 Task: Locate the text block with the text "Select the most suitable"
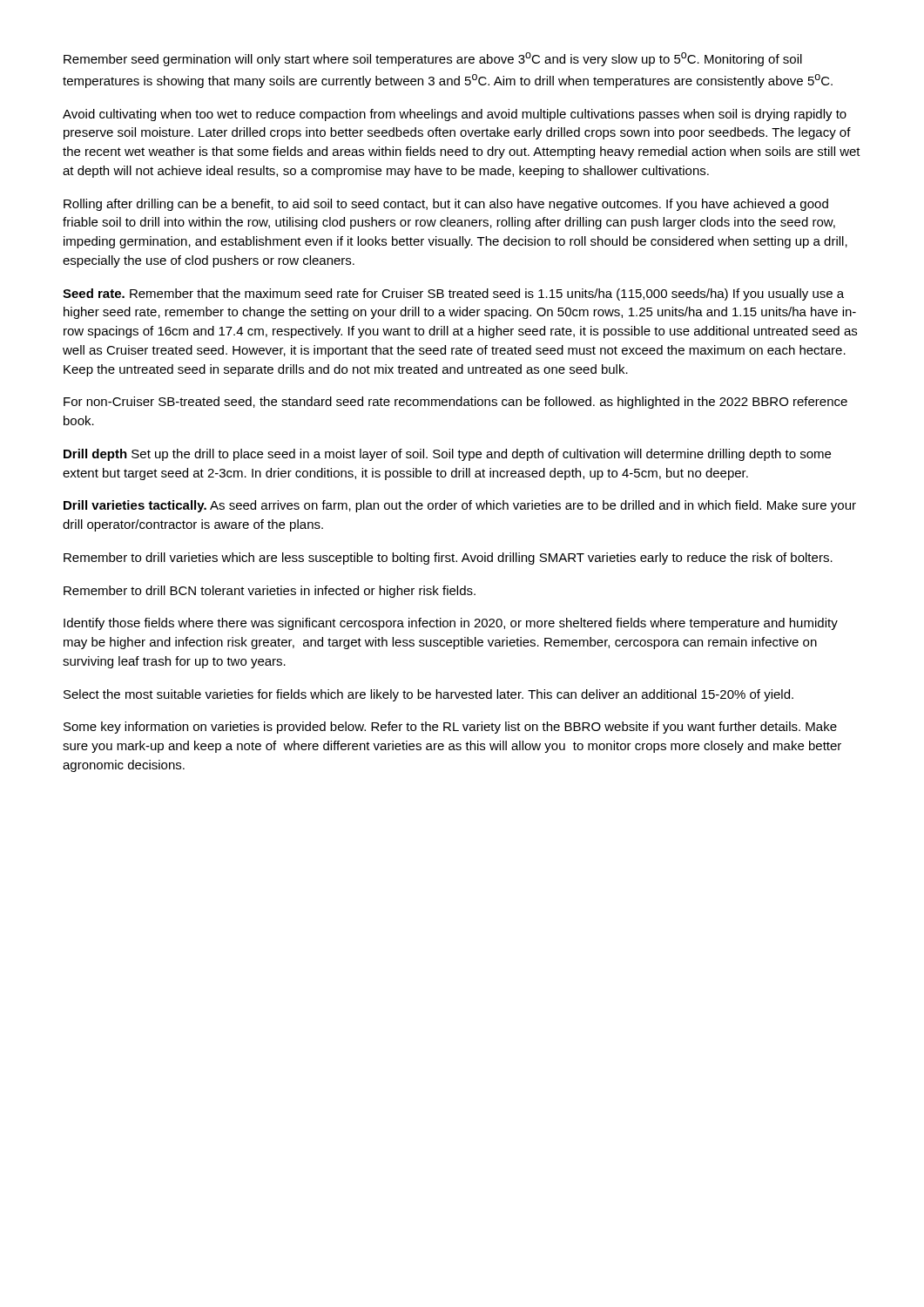pos(429,694)
